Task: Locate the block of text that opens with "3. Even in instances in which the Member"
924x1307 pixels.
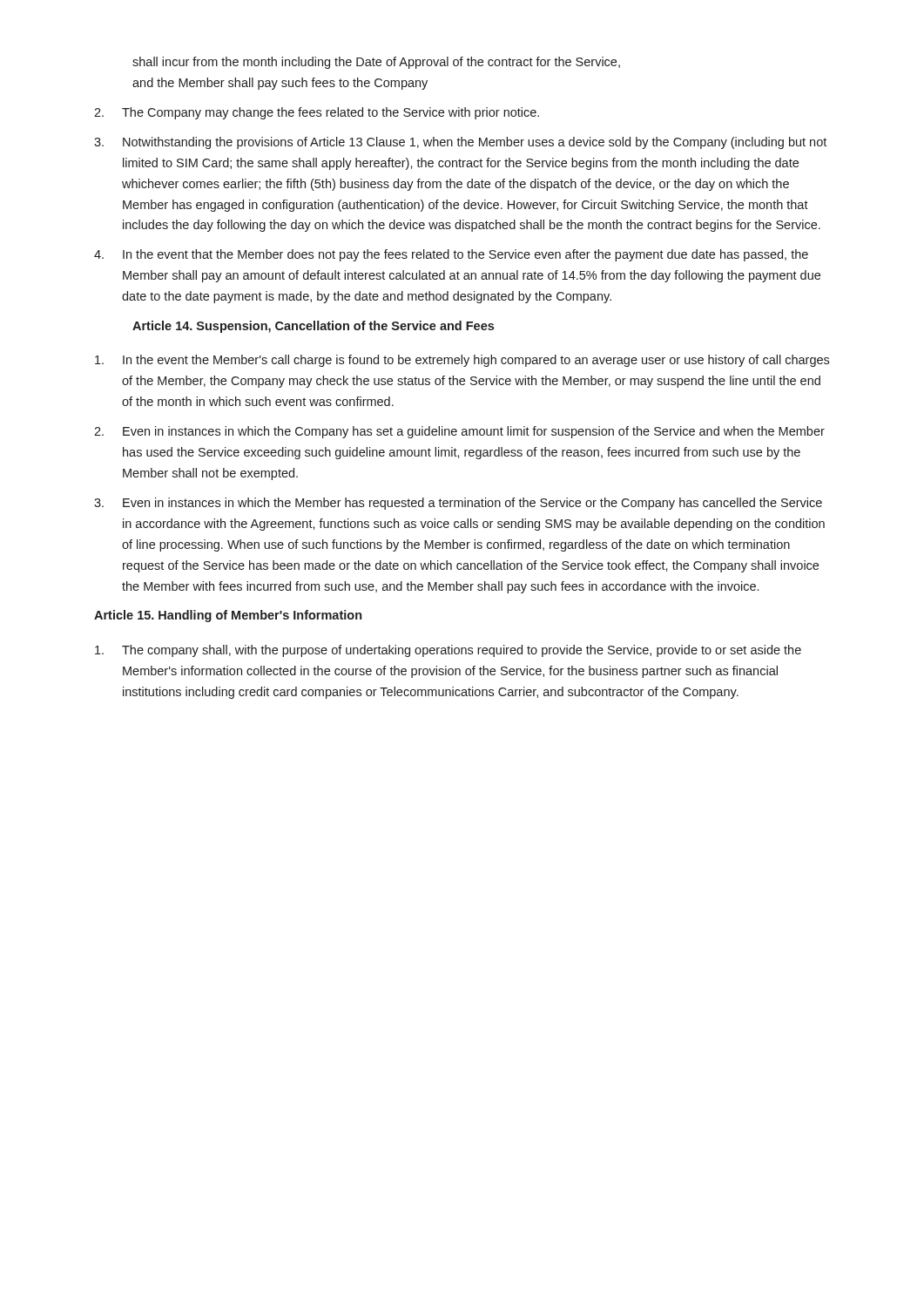Action: [462, 545]
